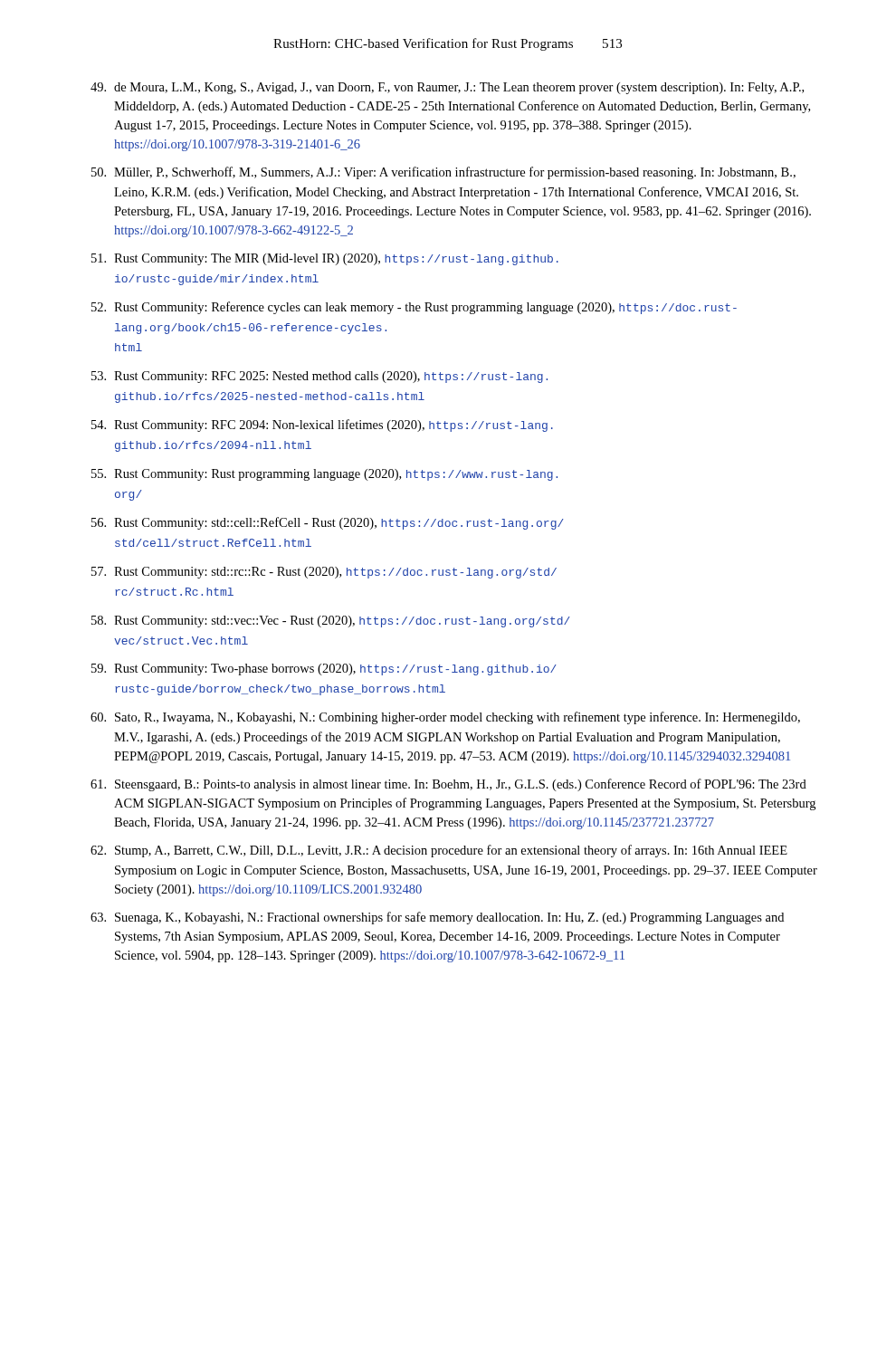Select the list item containing "61. Steensgaard, B.: Points-to"
896x1358 pixels.
(448, 804)
